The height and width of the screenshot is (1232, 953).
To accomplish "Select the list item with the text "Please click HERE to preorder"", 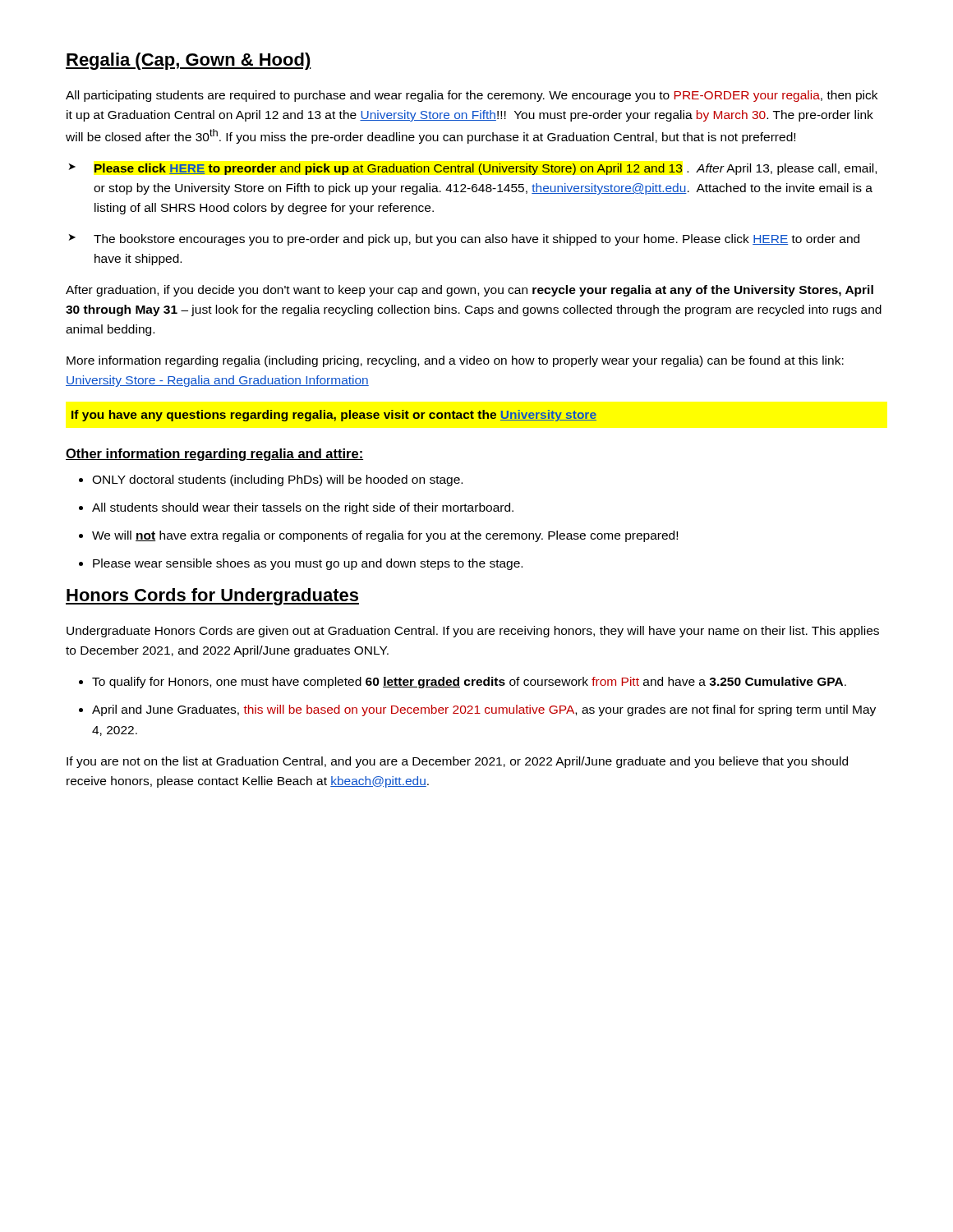I will [x=486, y=188].
